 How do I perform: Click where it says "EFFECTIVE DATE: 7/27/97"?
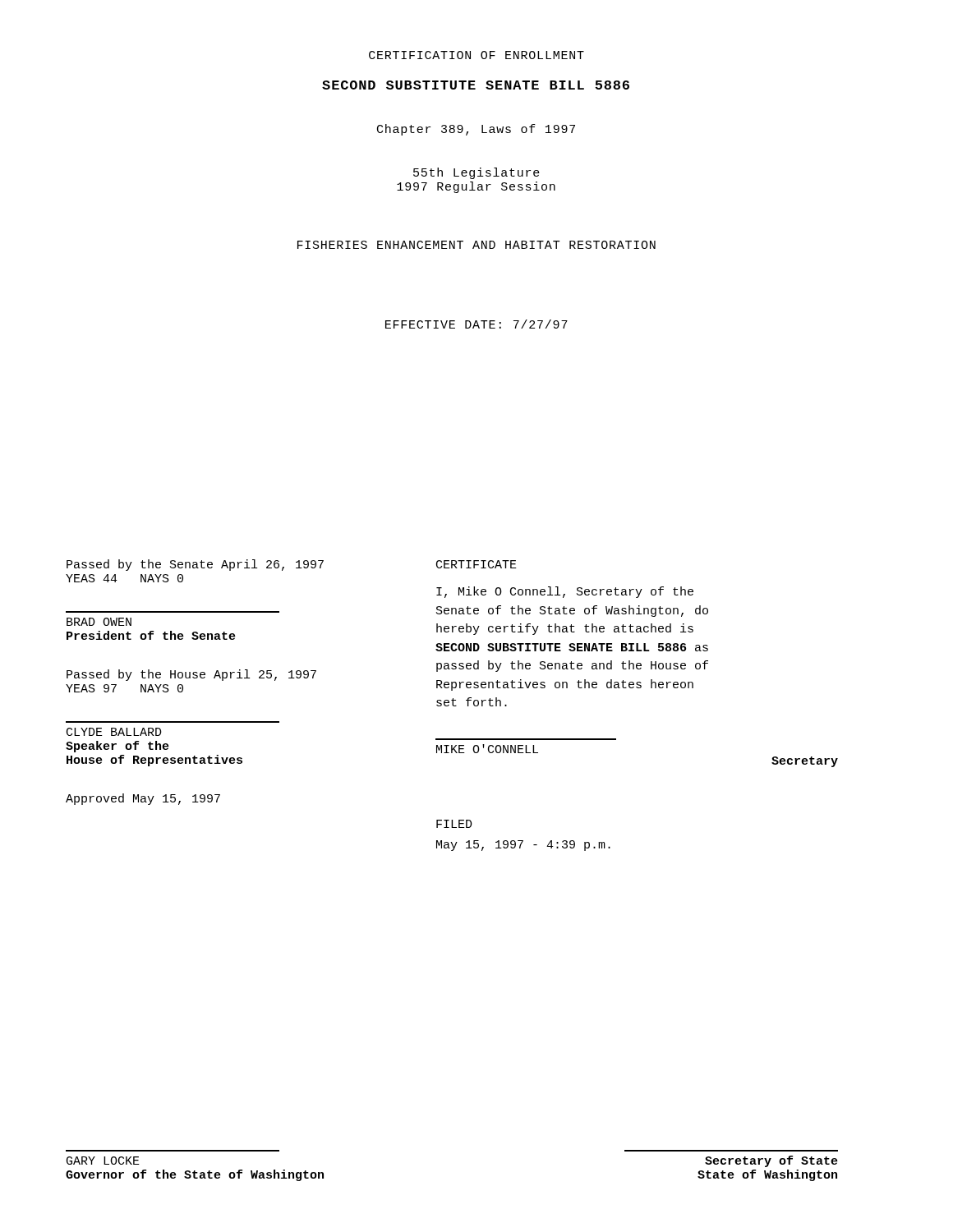click(476, 326)
